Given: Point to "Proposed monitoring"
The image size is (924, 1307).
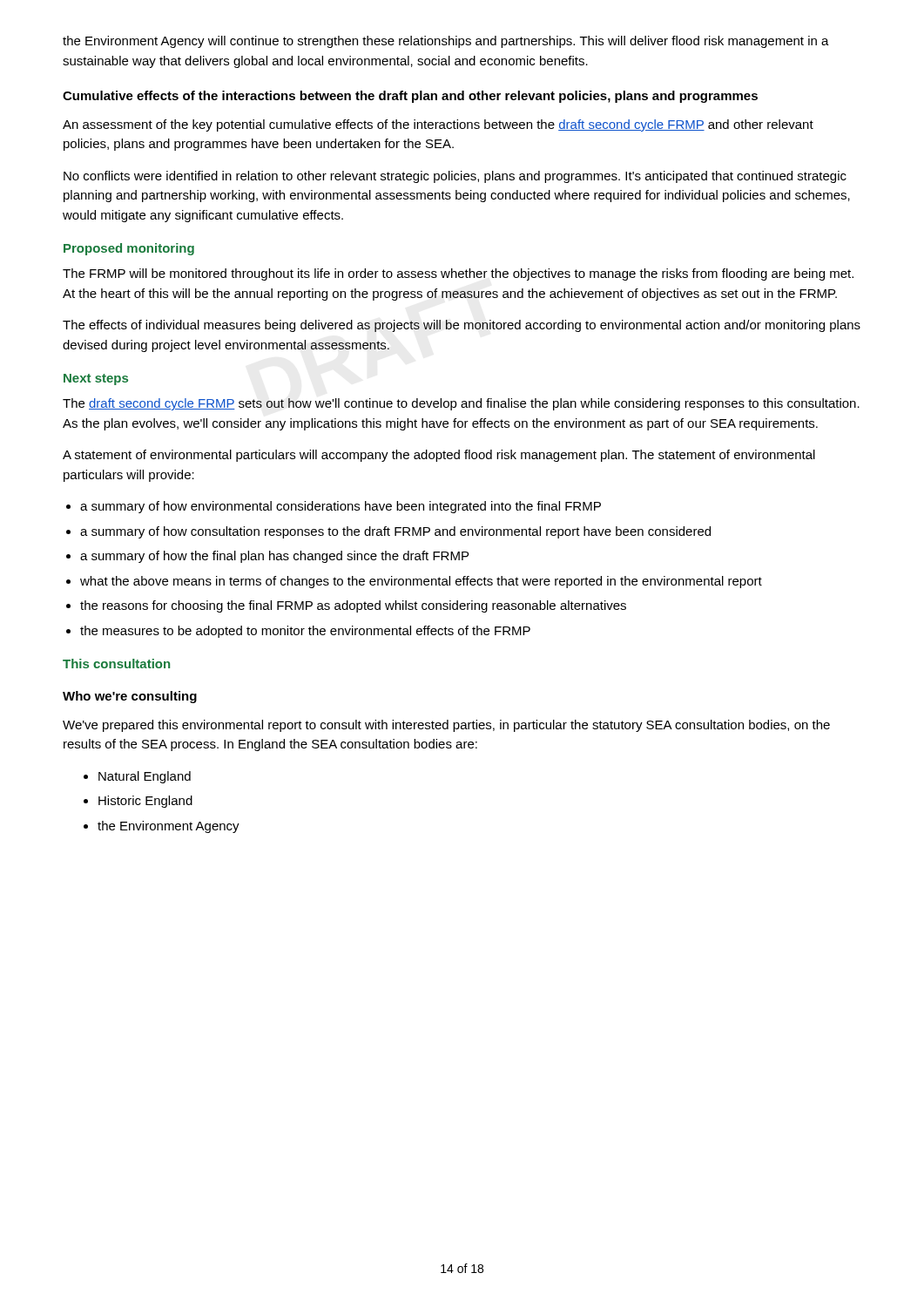Looking at the screenshot, I should tap(129, 248).
